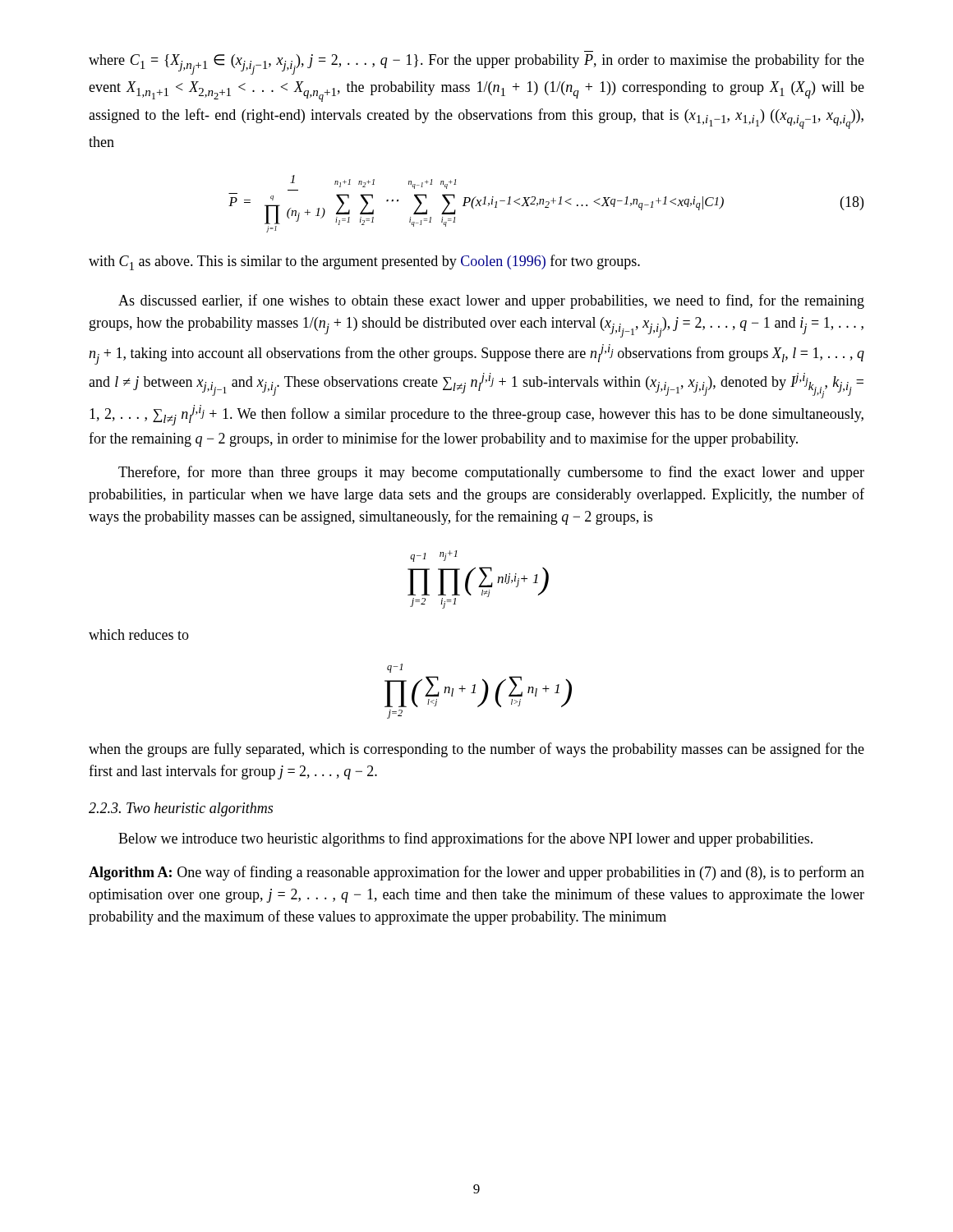Select the text block starting "Below we introduce two heuristic algorithms to find"
953x1232 pixels.
tap(466, 839)
